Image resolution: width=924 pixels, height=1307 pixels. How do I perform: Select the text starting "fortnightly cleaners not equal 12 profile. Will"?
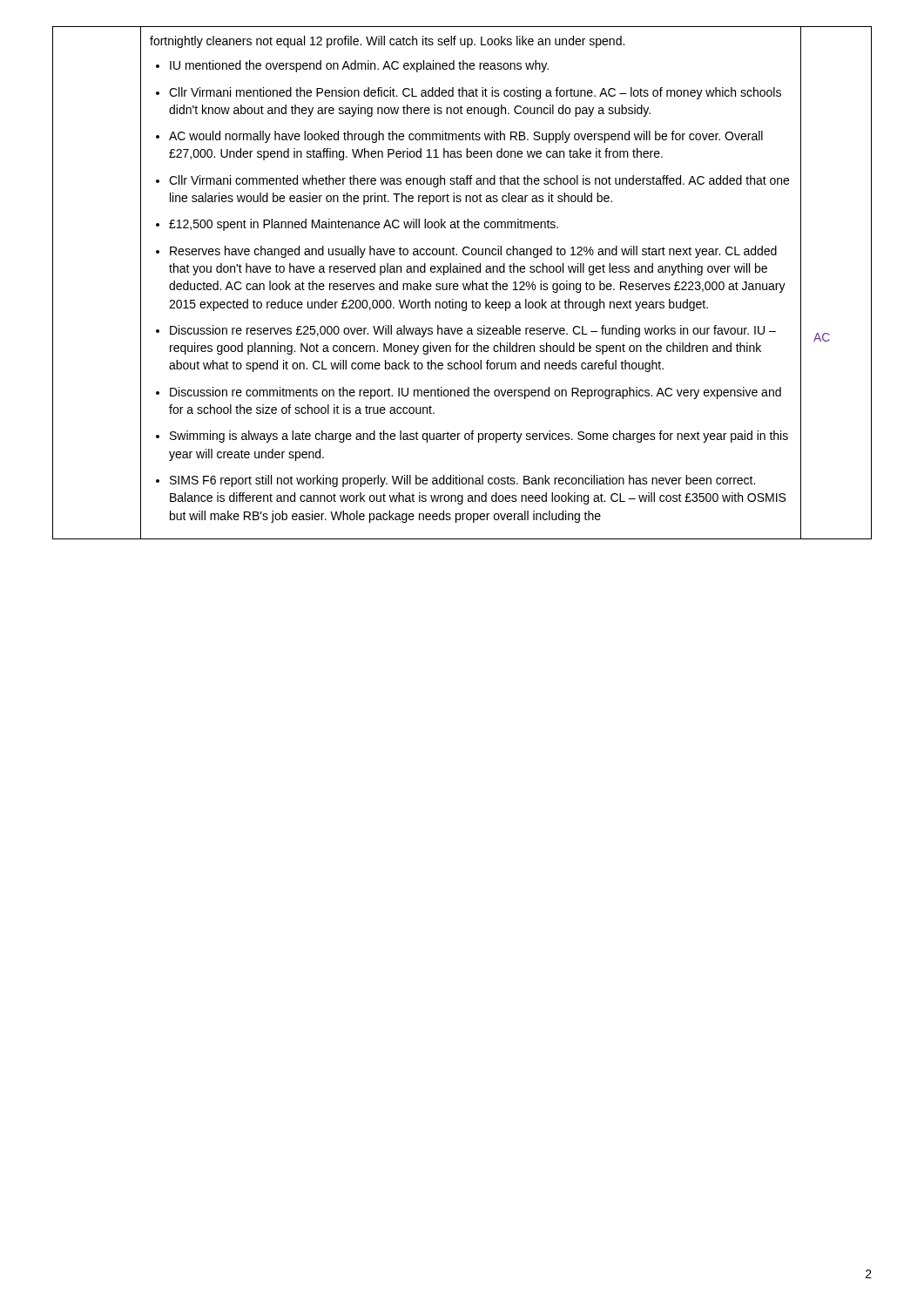point(388,41)
